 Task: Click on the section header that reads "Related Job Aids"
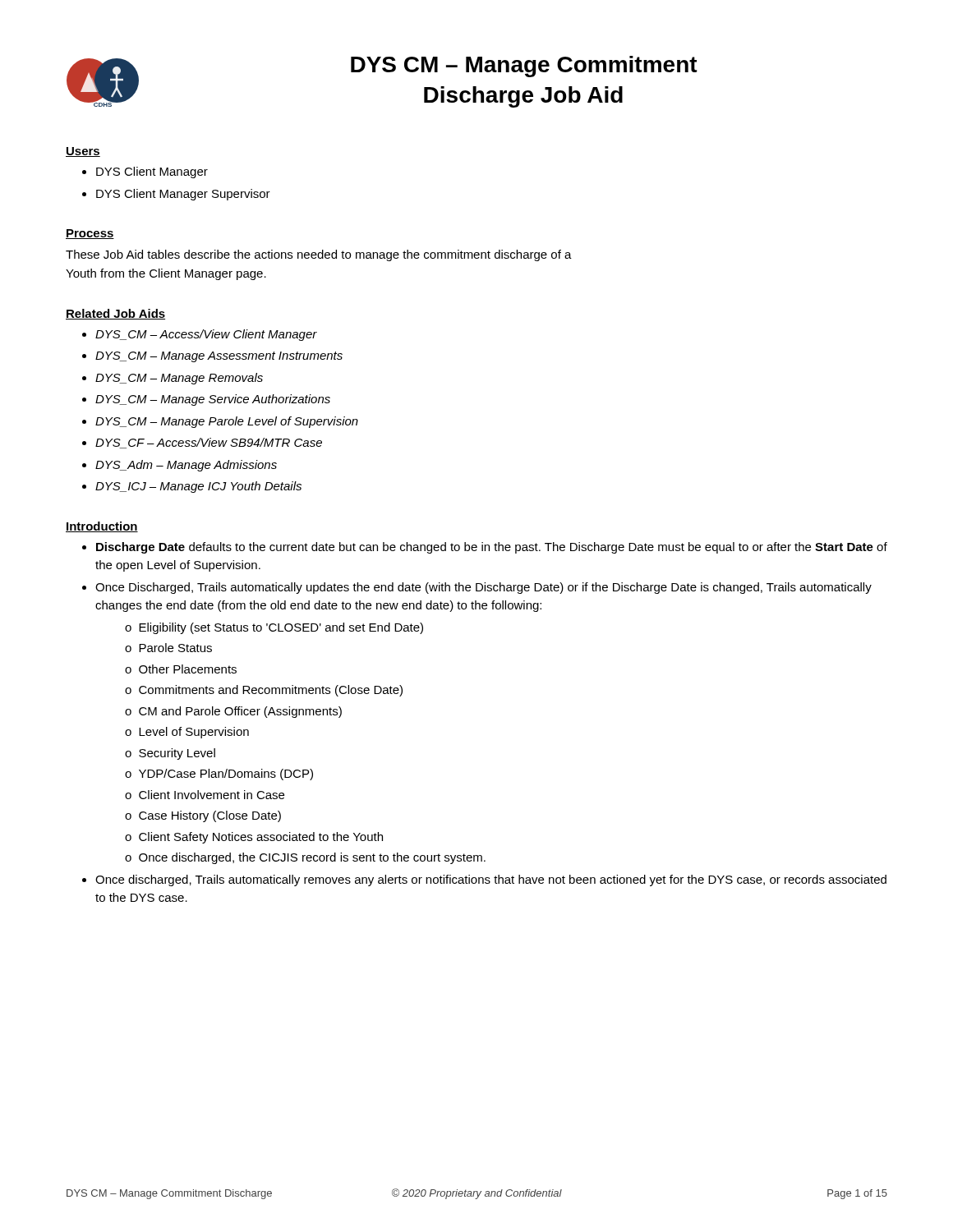click(115, 314)
